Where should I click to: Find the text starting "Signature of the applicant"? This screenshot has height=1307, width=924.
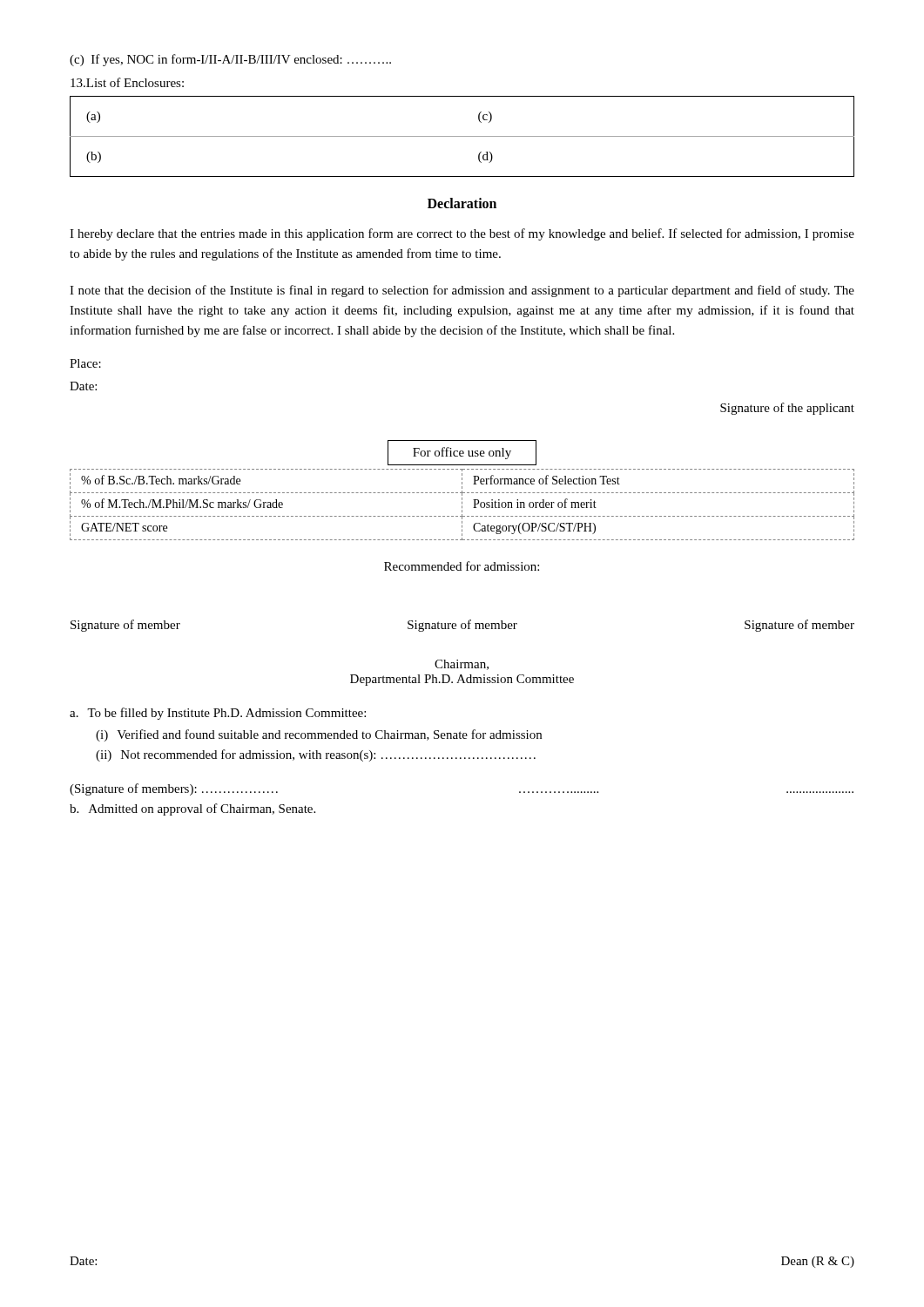(787, 408)
